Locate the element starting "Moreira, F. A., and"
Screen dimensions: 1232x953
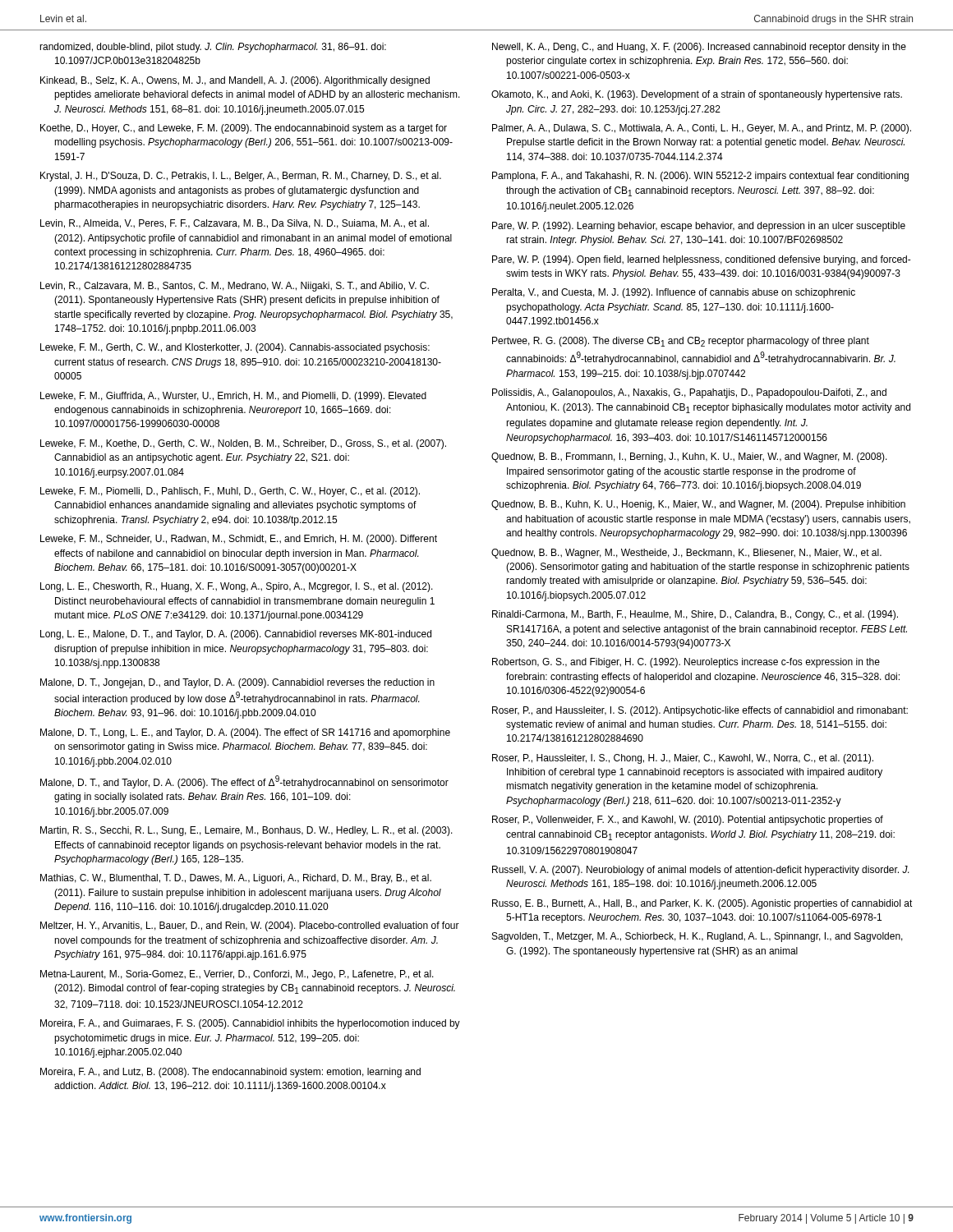point(208,47)
